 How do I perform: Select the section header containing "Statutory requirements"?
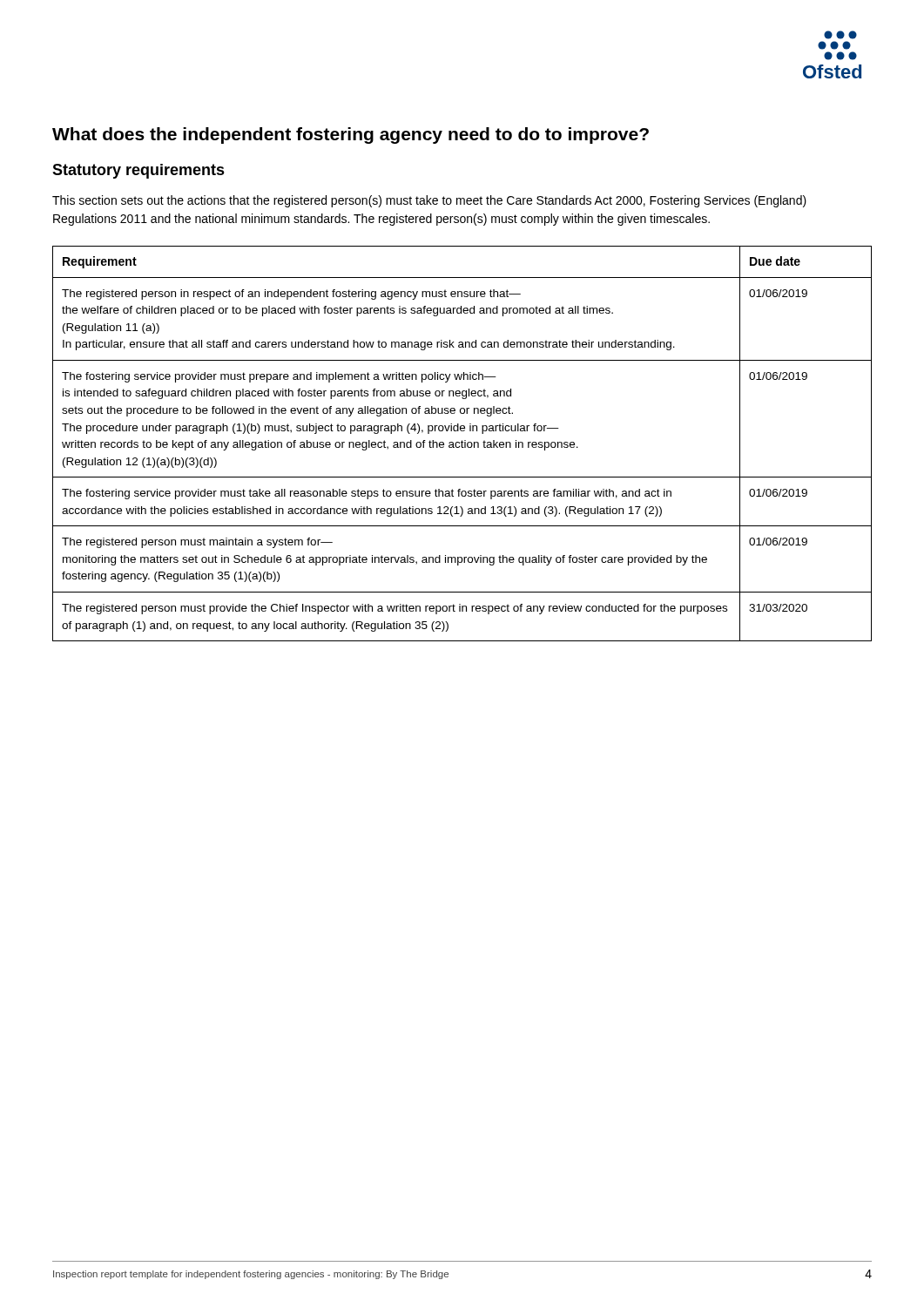point(139,170)
